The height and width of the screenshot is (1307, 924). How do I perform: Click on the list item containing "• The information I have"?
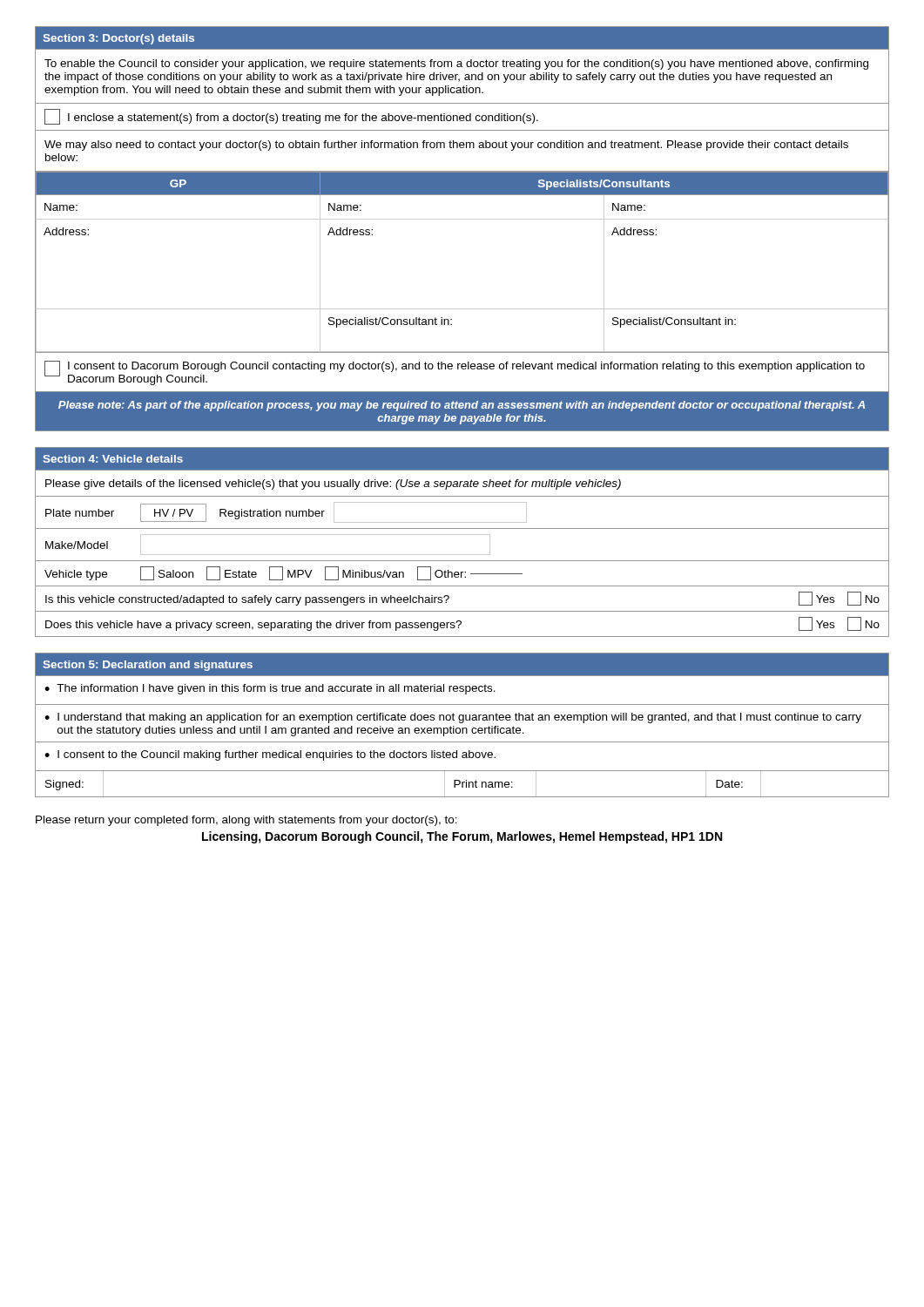270,690
